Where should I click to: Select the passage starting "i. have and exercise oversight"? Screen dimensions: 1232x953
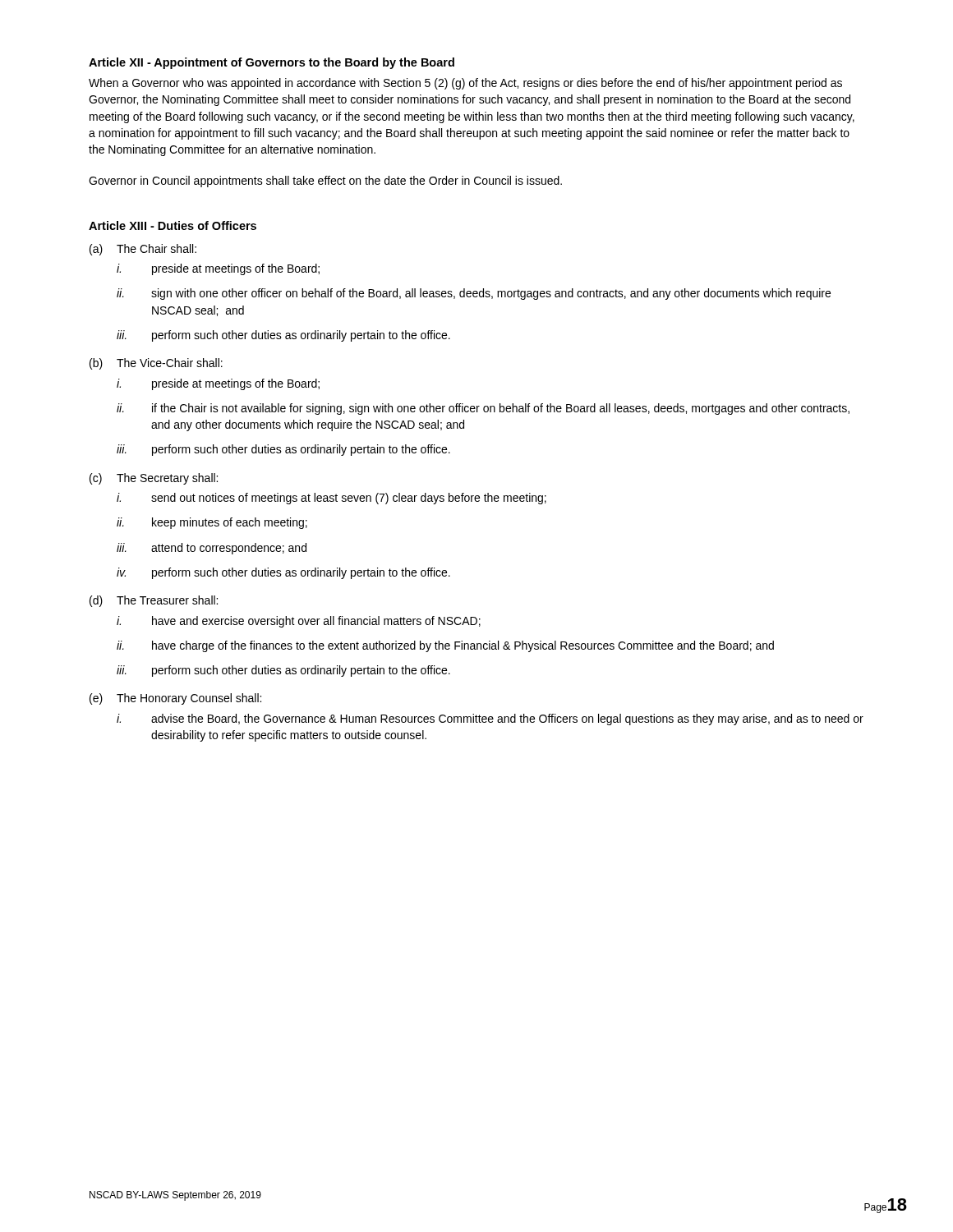tap(490, 621)
